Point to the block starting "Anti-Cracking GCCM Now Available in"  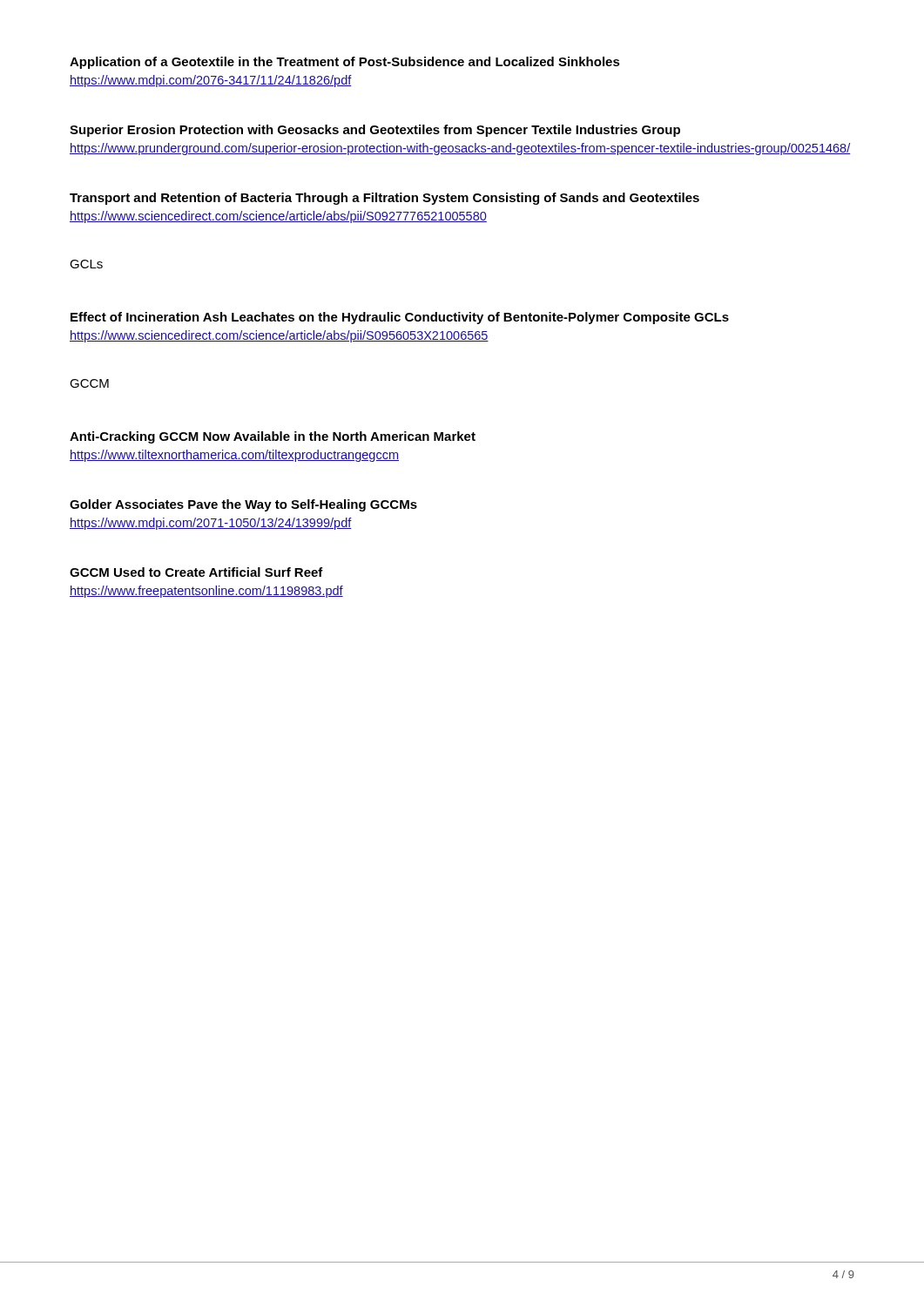coord(462,444)
